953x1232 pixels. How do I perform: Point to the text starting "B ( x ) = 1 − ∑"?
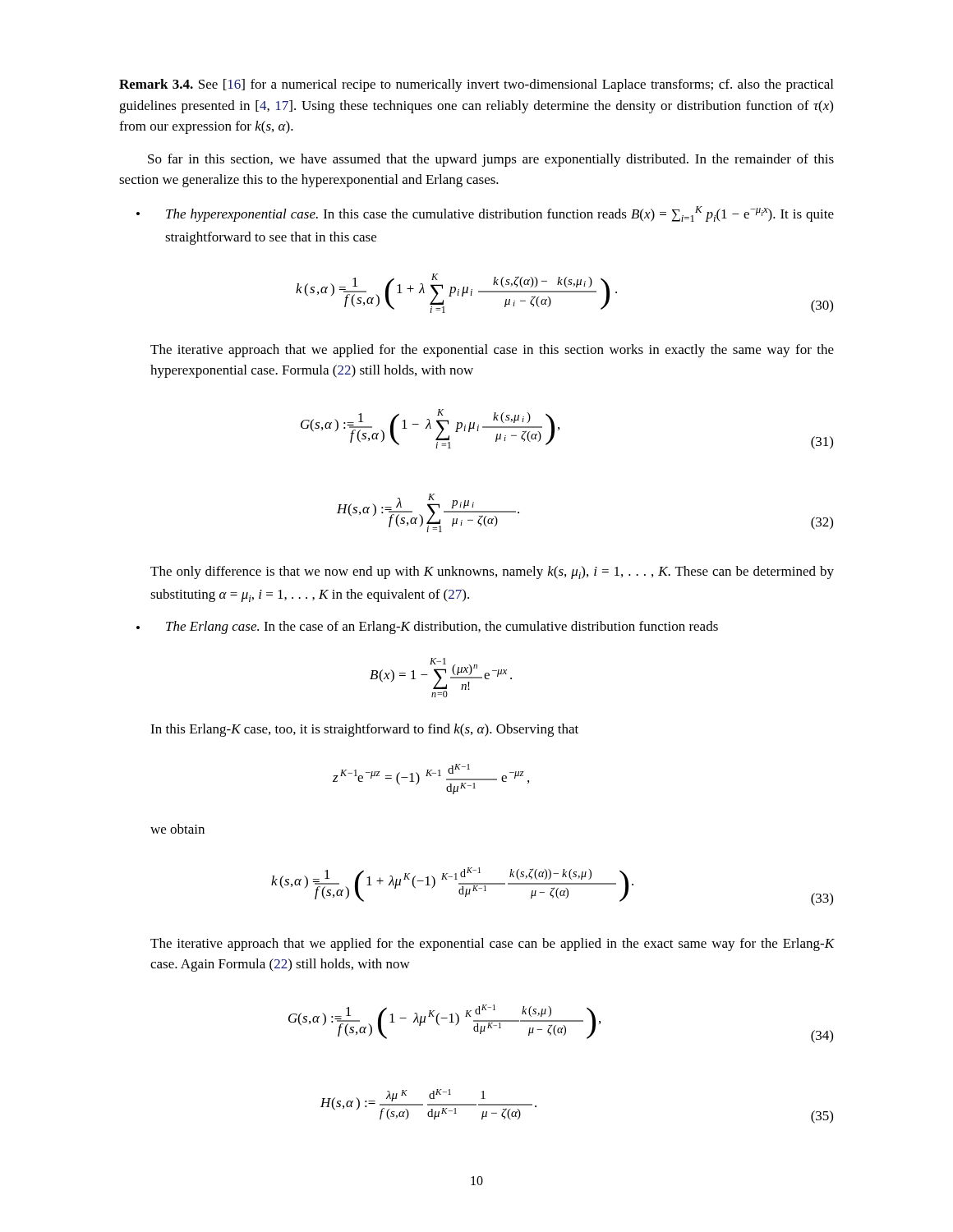(485, 678)
